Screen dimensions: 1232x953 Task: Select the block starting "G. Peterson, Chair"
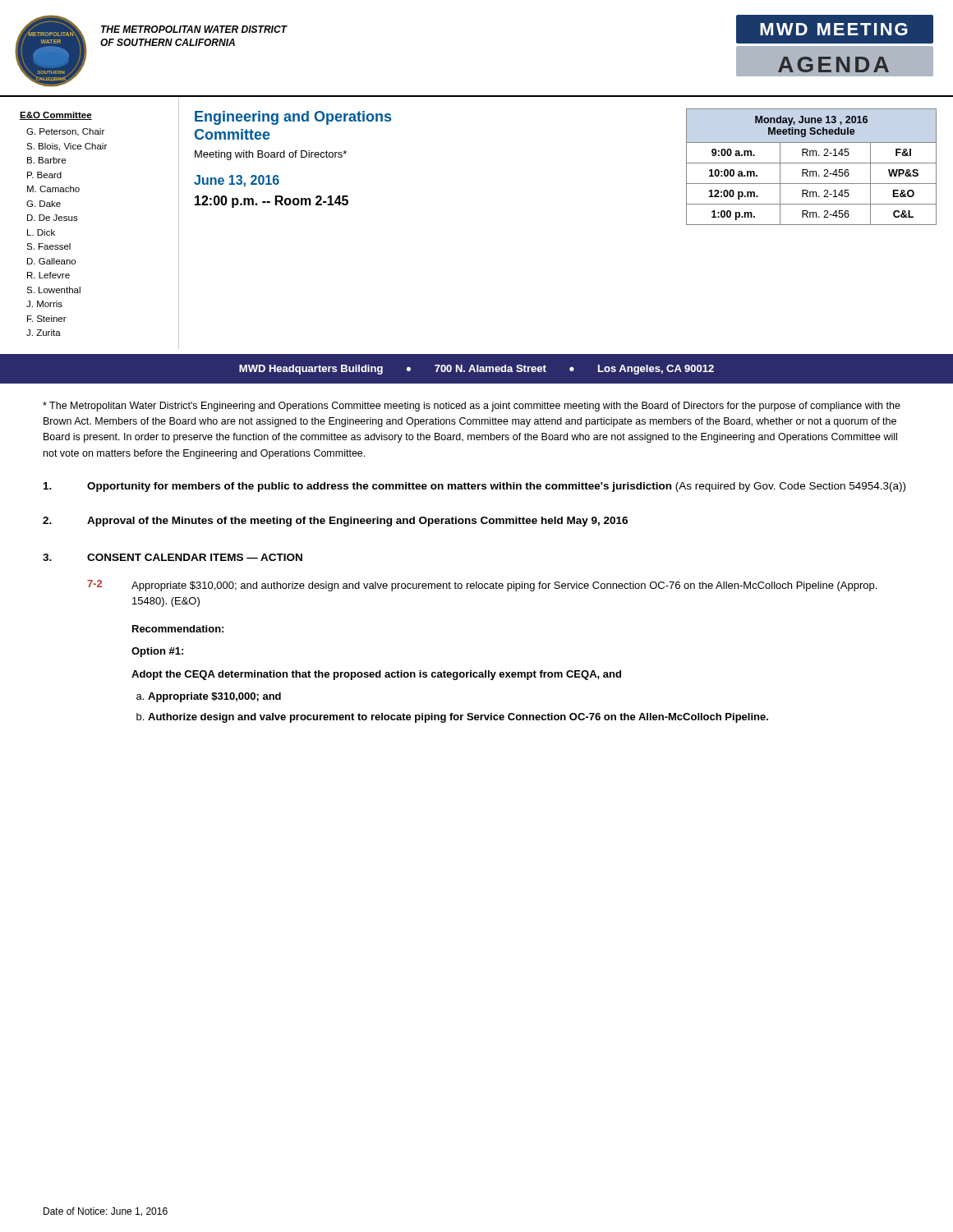pos(65,132)
